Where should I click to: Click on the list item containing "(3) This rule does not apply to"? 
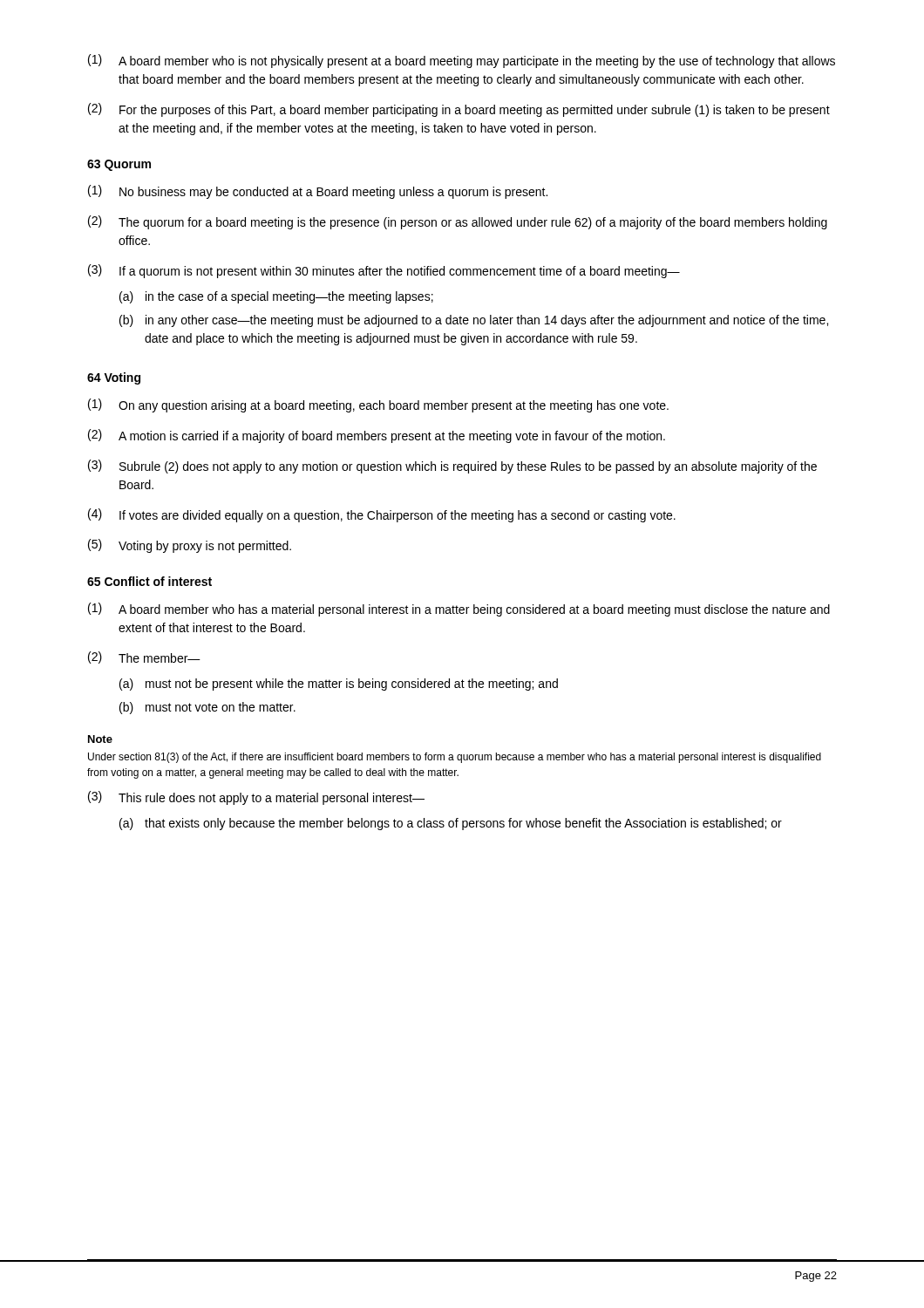462,813
